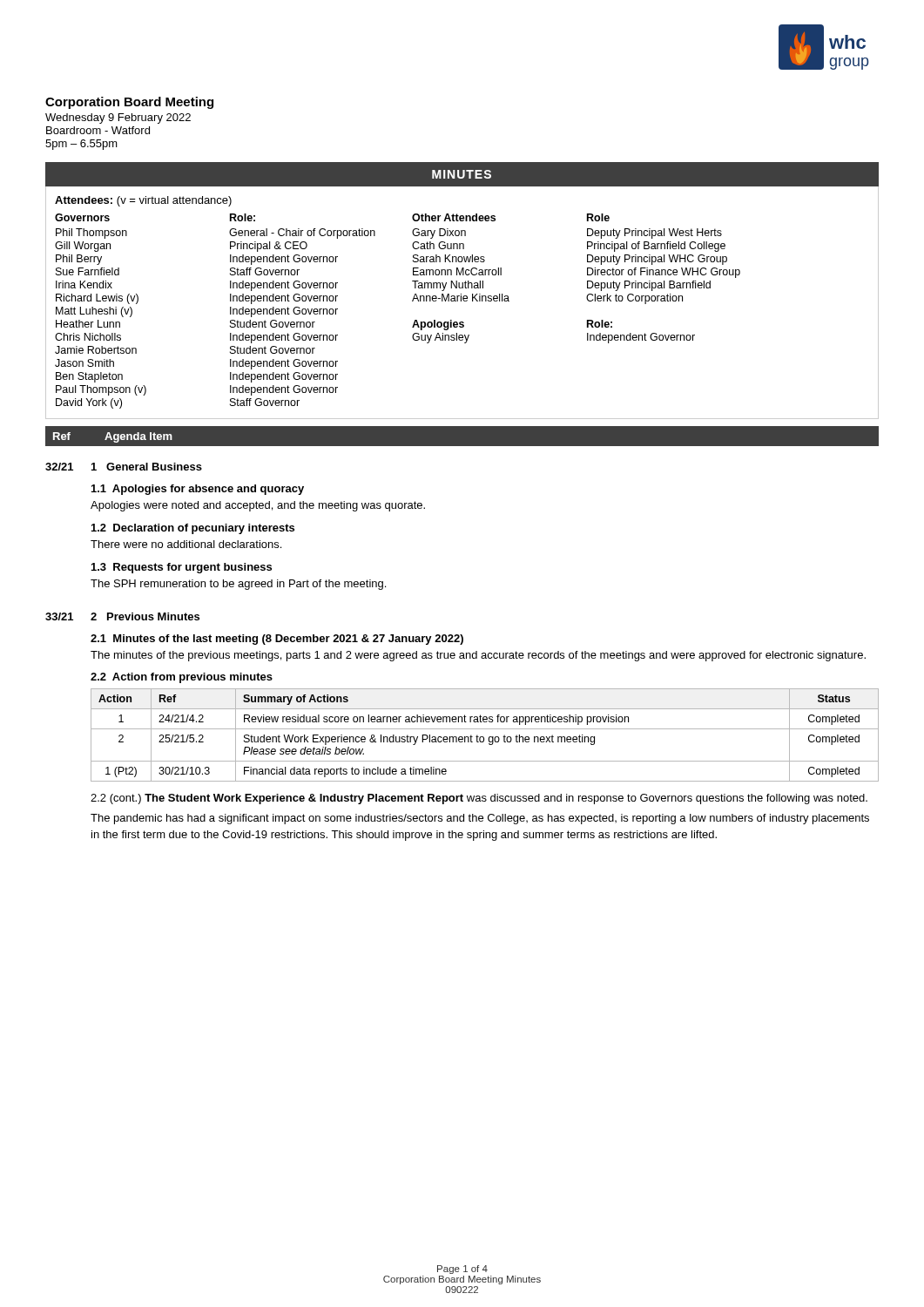Click on the text starting "2 Declaration of pecuniary"
The height and width of the screenshot is (1307, 924).
[193, 528]
